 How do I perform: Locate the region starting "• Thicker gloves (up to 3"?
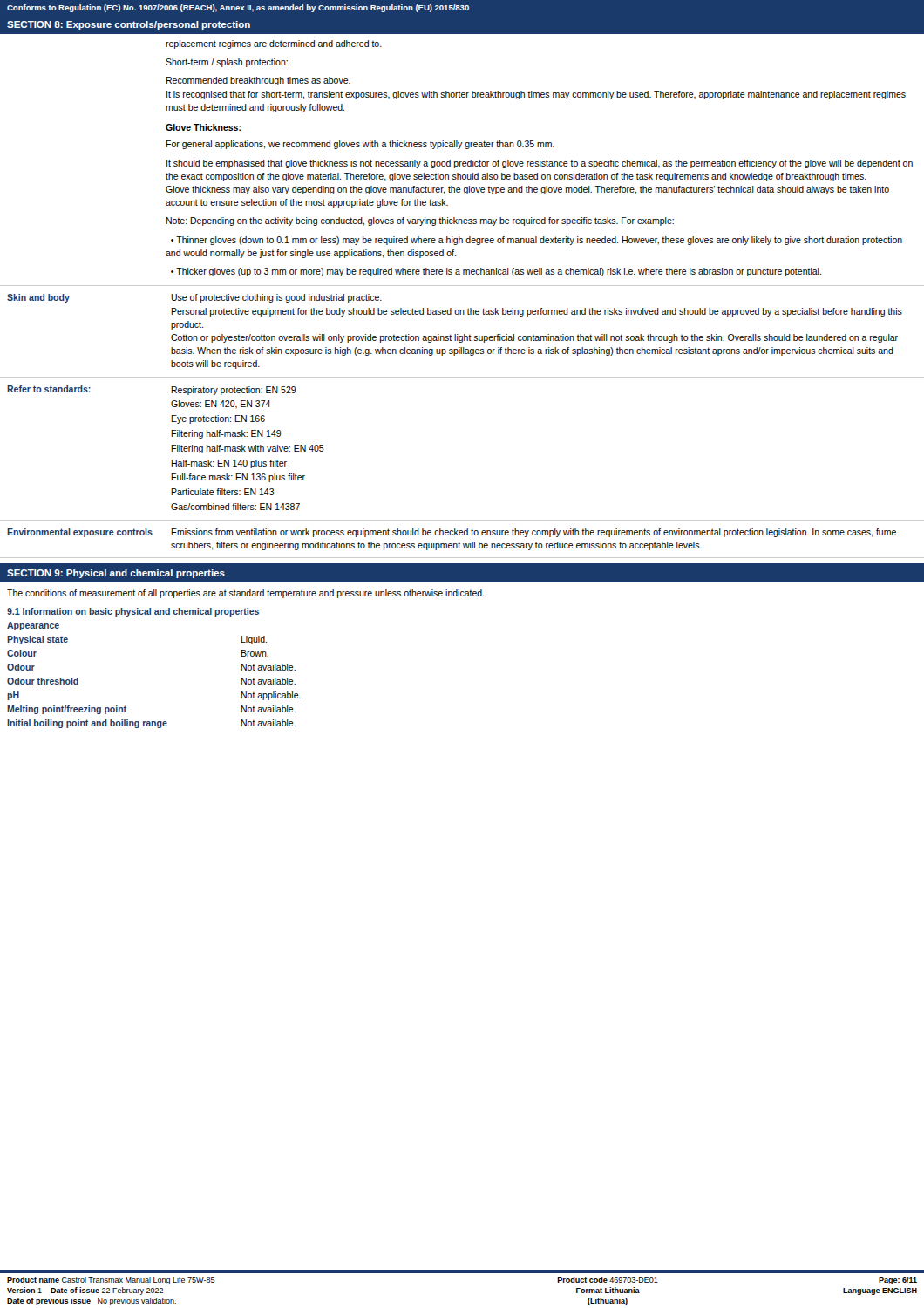pyautogui.click(x=494, y=271)
